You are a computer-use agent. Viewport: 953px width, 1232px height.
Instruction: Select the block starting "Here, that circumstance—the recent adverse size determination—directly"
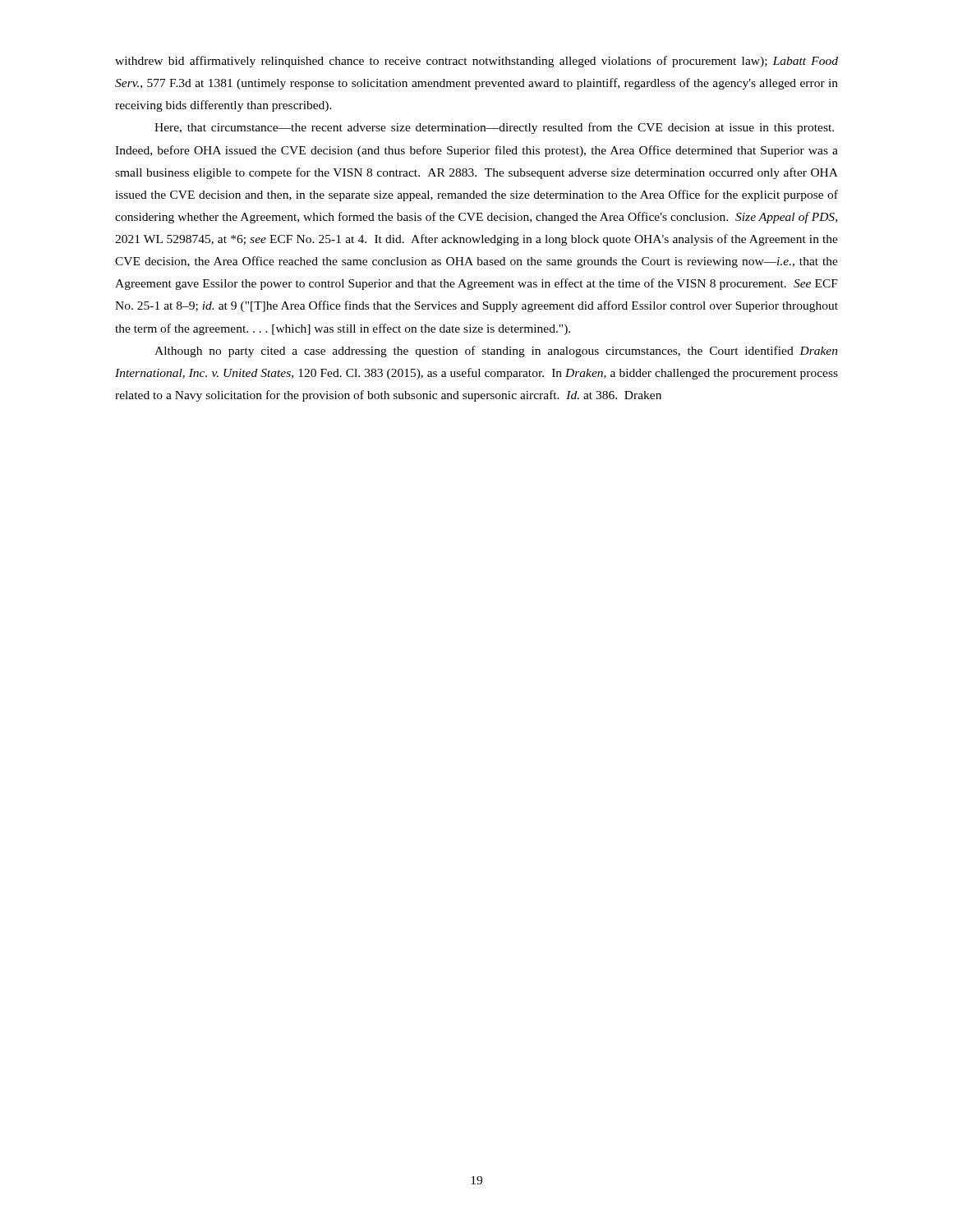(476, 227)
